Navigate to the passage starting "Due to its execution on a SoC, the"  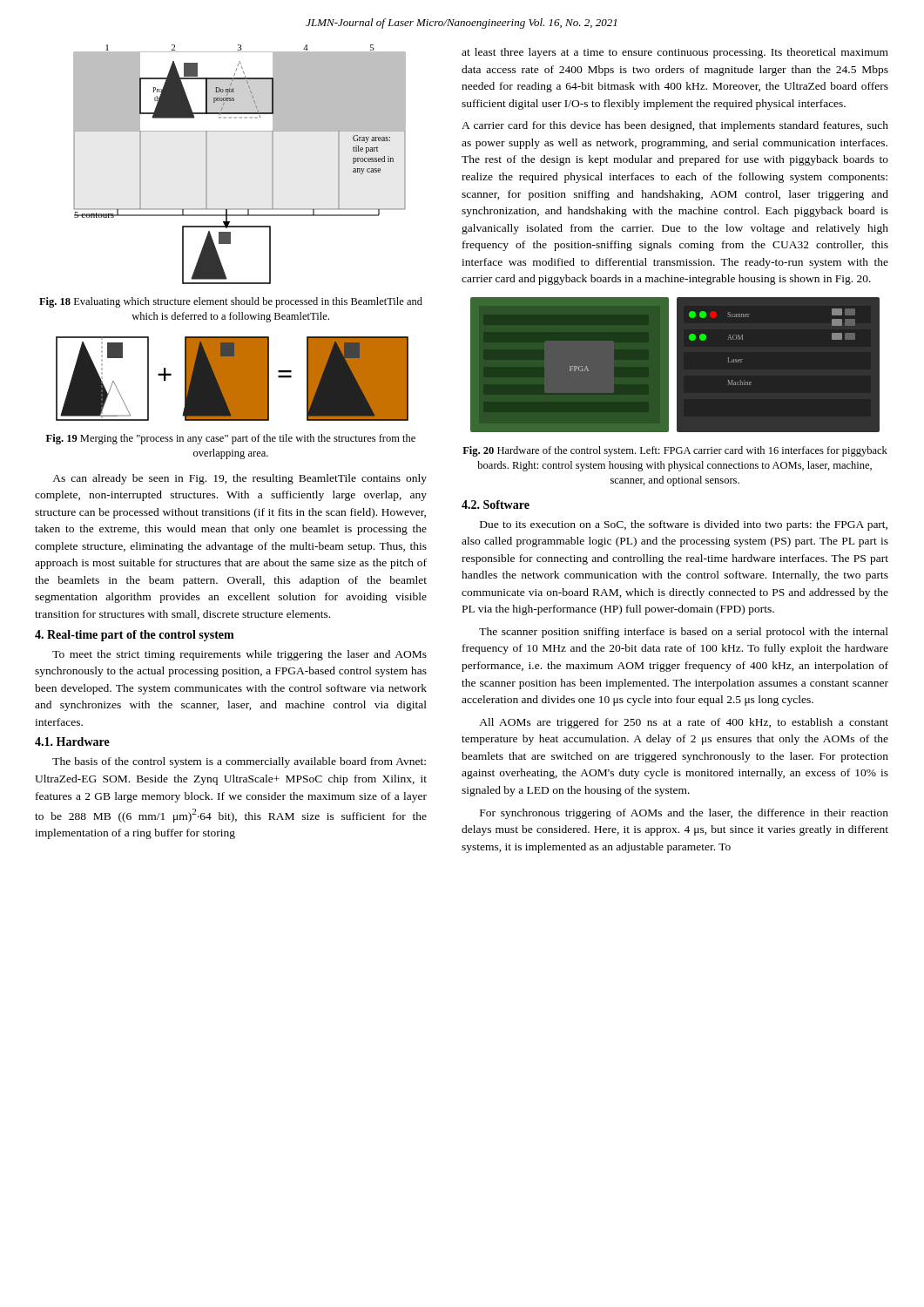click(675, 566)
